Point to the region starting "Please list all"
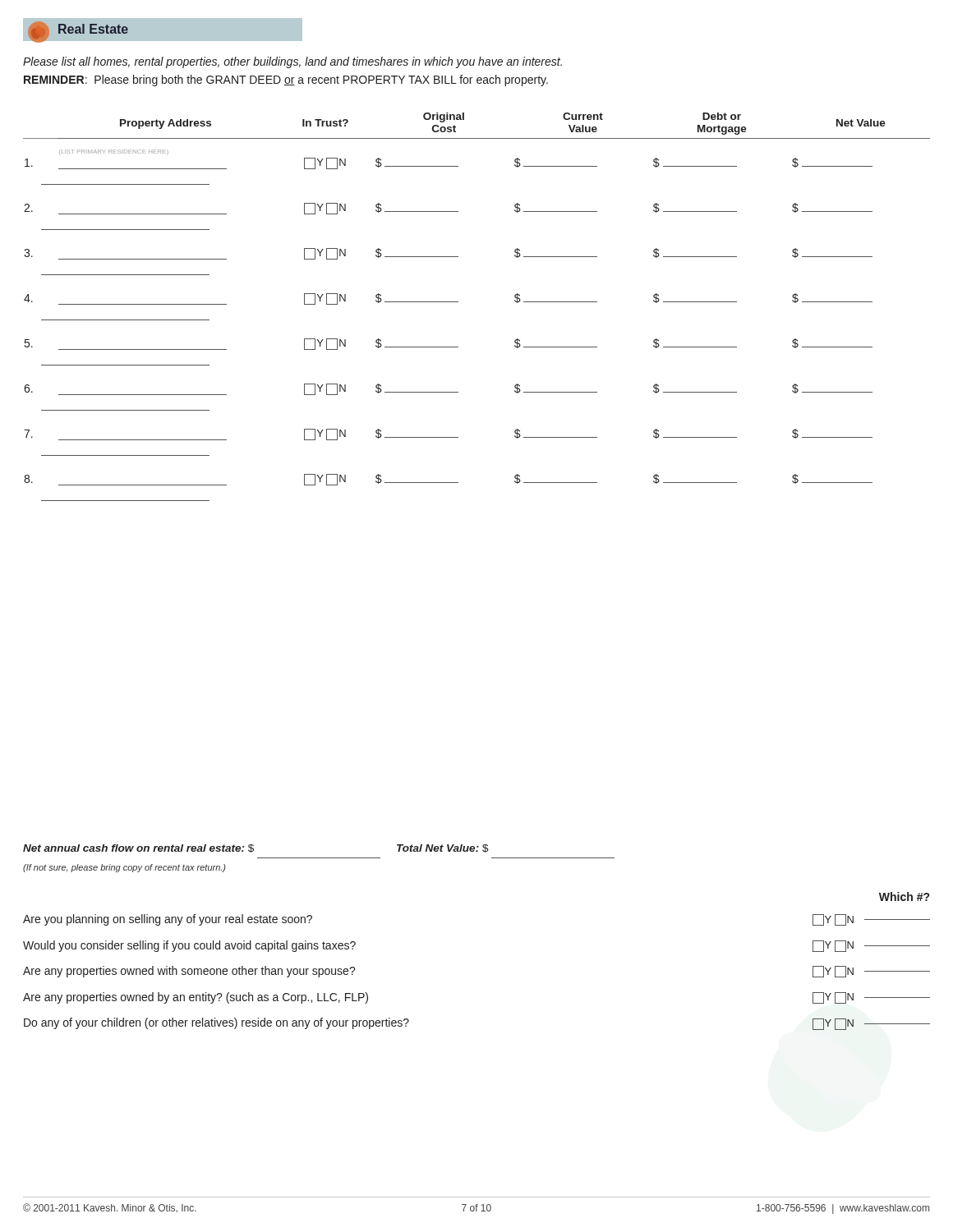The height and width of the screenshot is (1232, 953). [293, 71]
